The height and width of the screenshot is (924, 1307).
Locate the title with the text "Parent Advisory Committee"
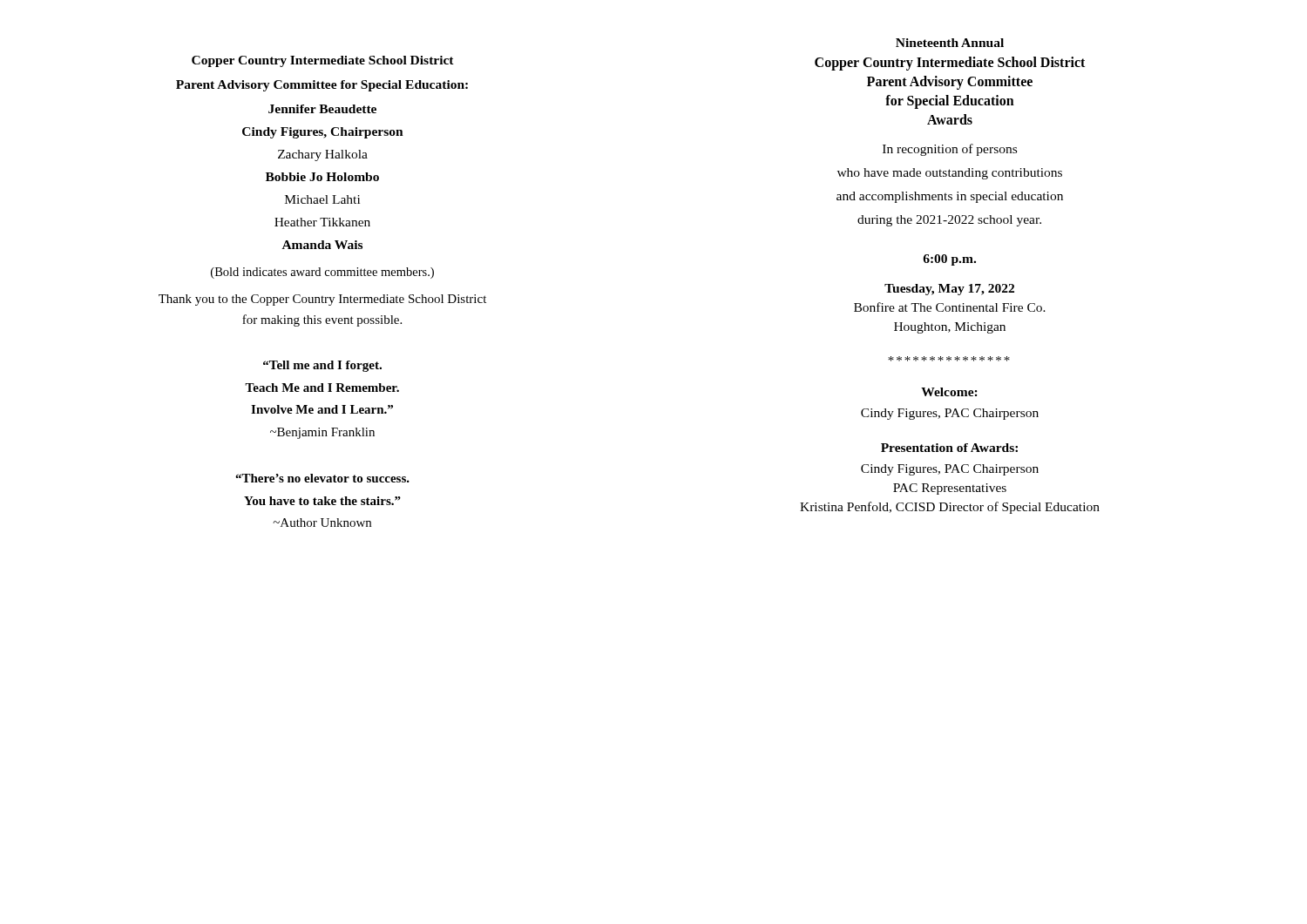(950, 81)
